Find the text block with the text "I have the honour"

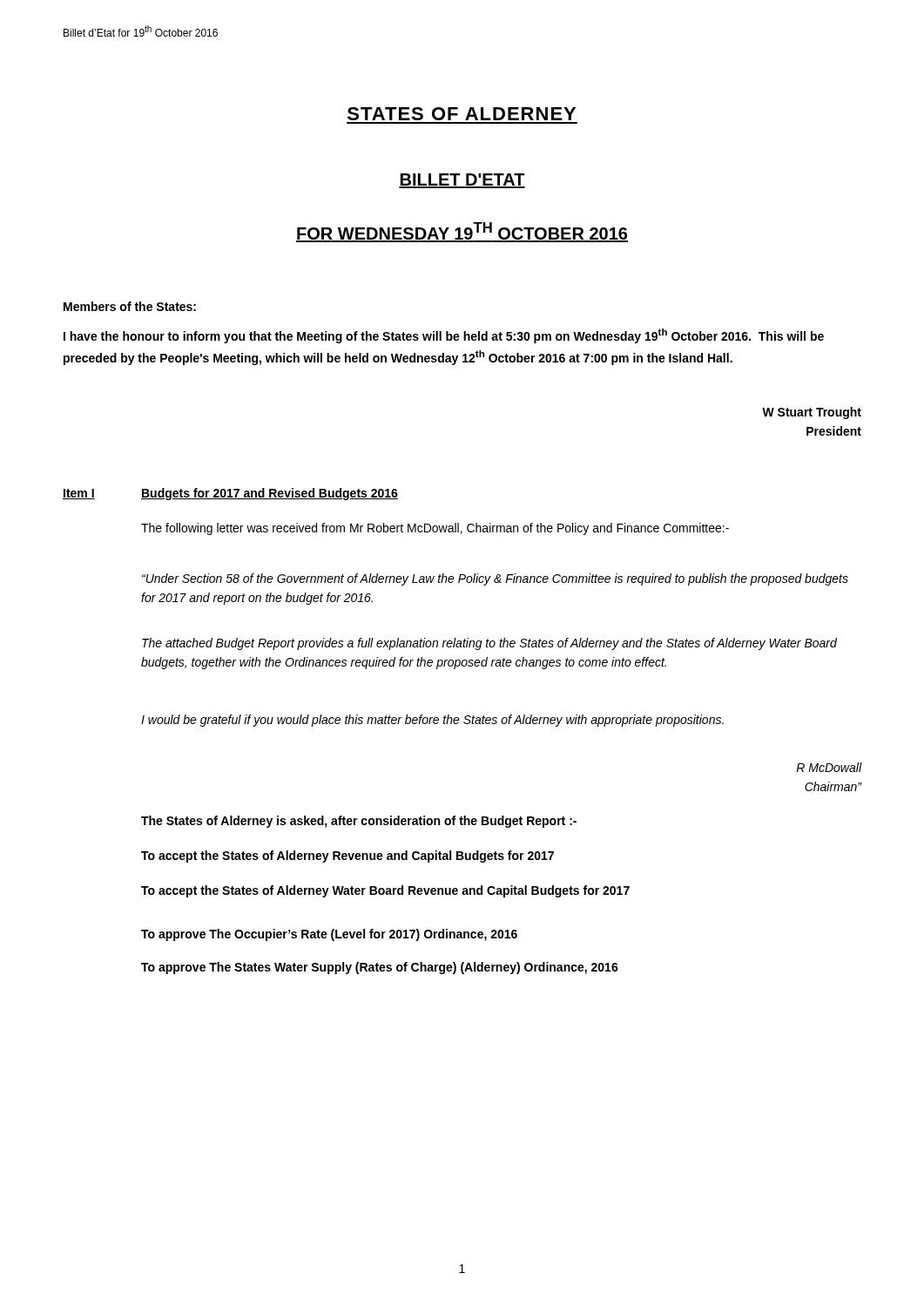[x=443, y=345]
